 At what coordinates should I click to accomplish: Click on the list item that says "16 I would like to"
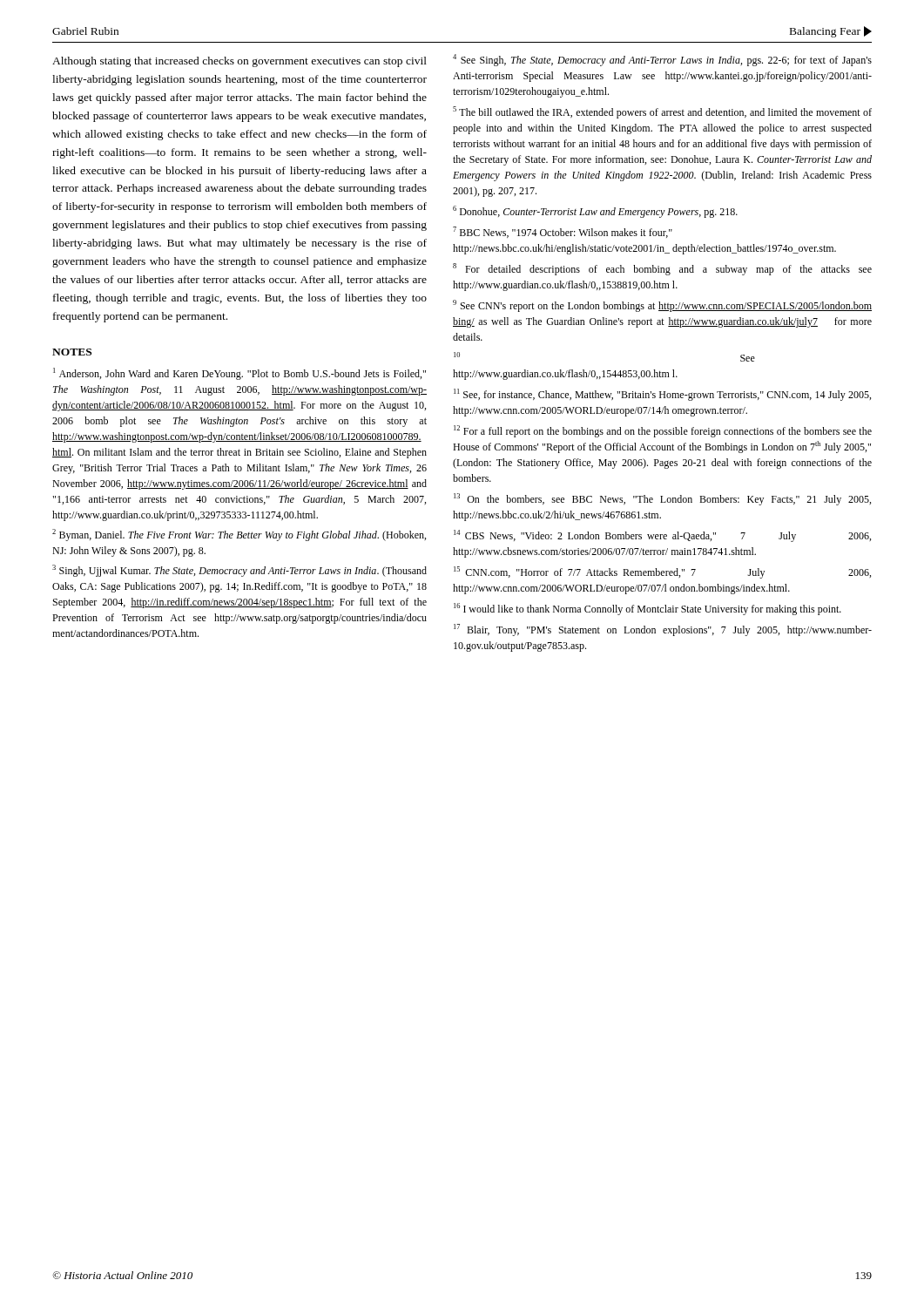647,609
